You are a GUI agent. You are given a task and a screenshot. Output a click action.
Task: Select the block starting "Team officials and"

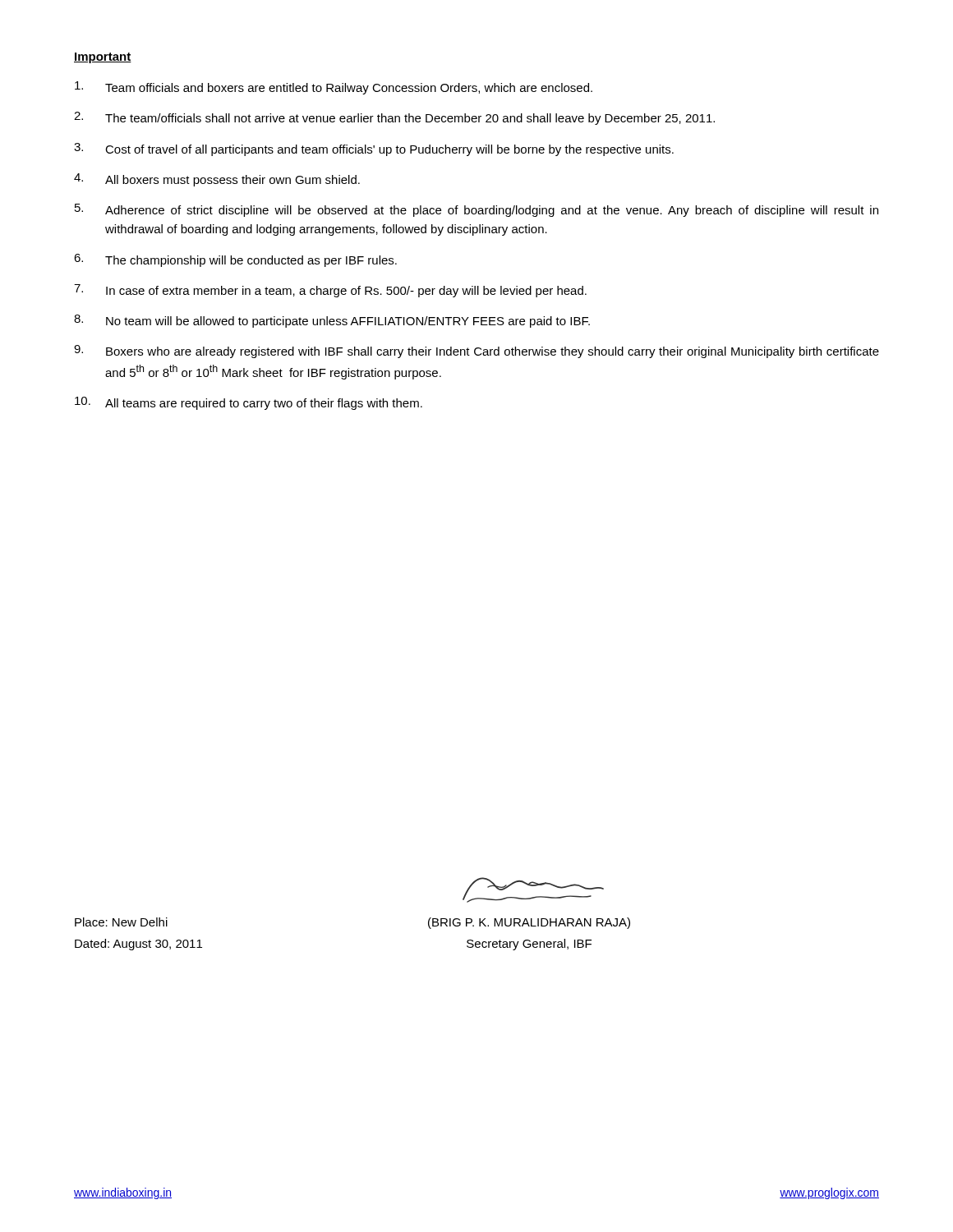(x=476, y=88)
